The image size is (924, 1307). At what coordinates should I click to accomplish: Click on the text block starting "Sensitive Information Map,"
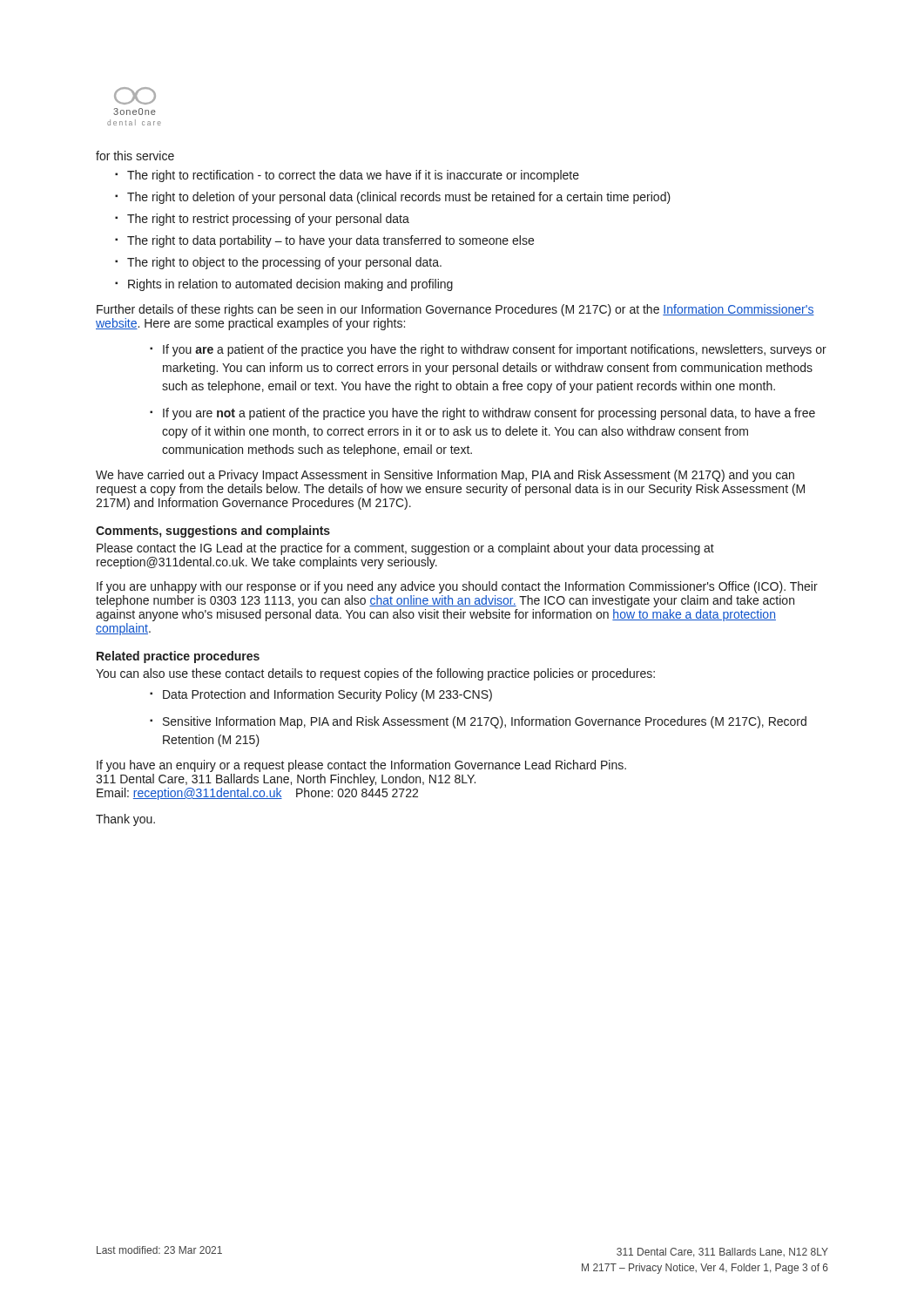489,731
